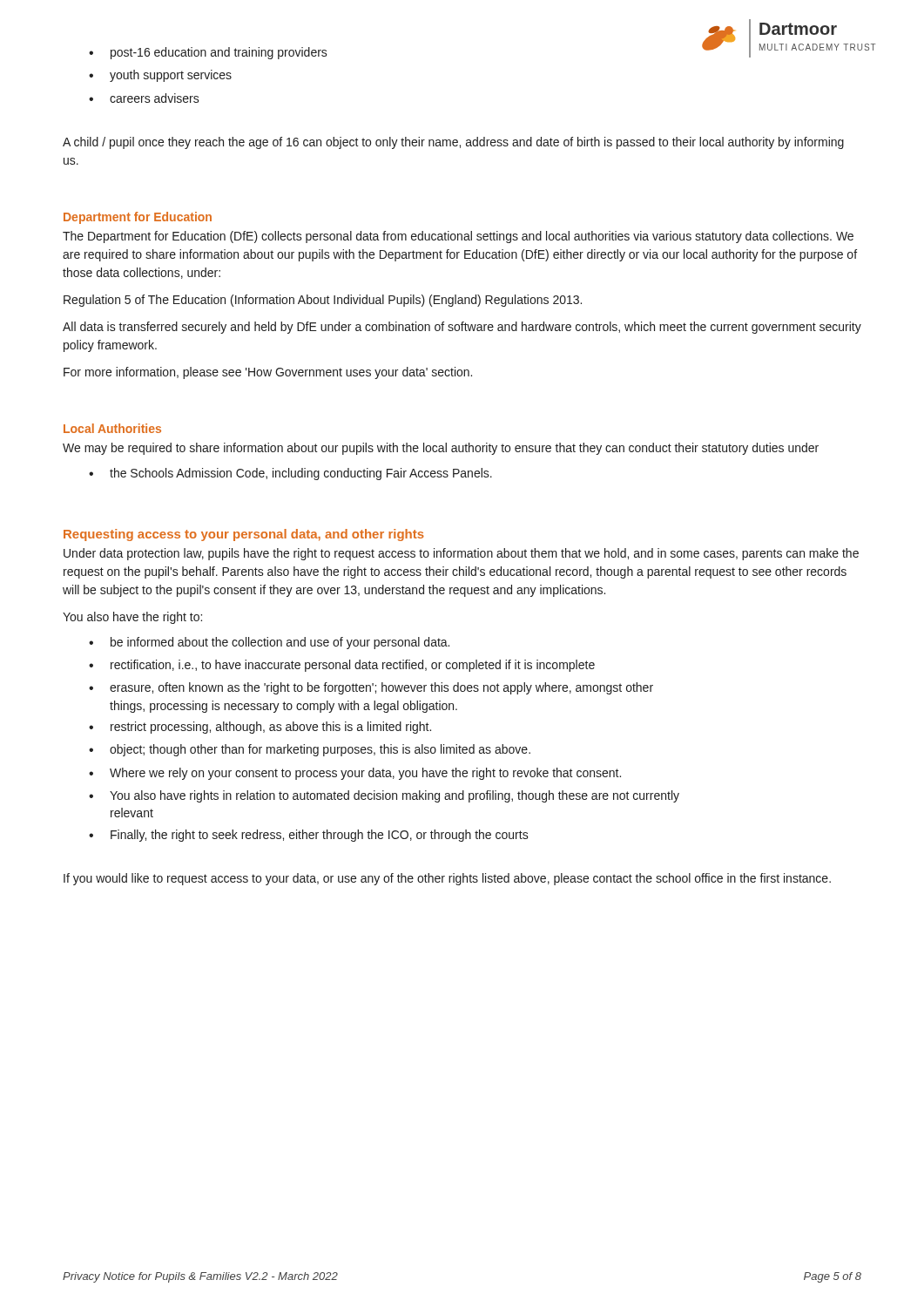Navigate to the element starting "• rectification, i.e., to have inaccurate"
Viewport: 924px width, 1307px height.
[x=342, y=666]
